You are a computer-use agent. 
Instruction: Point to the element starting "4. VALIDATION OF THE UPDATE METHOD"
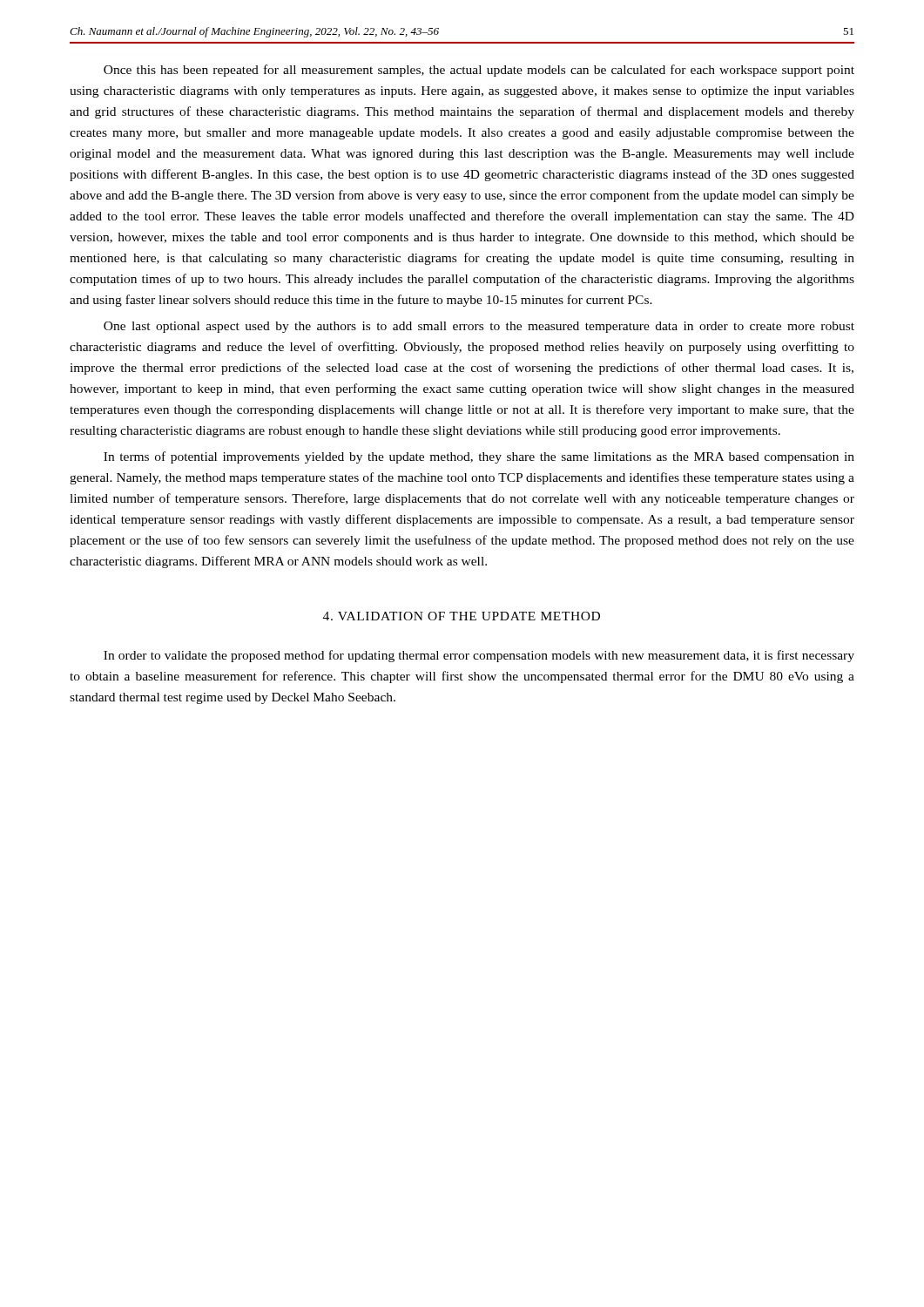(462, 616)
